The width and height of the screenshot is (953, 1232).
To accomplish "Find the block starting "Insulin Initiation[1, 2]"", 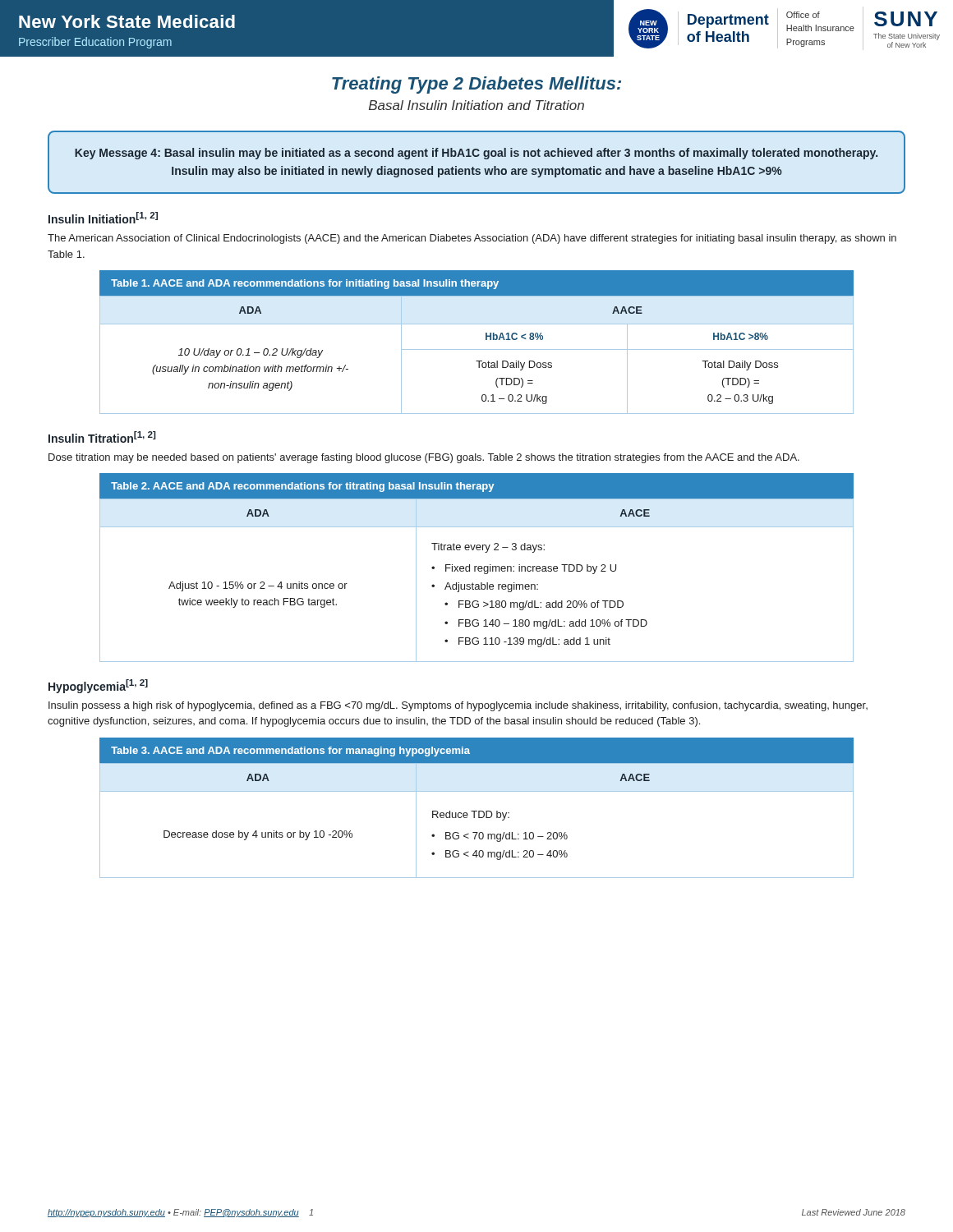I will pos(103,218).
